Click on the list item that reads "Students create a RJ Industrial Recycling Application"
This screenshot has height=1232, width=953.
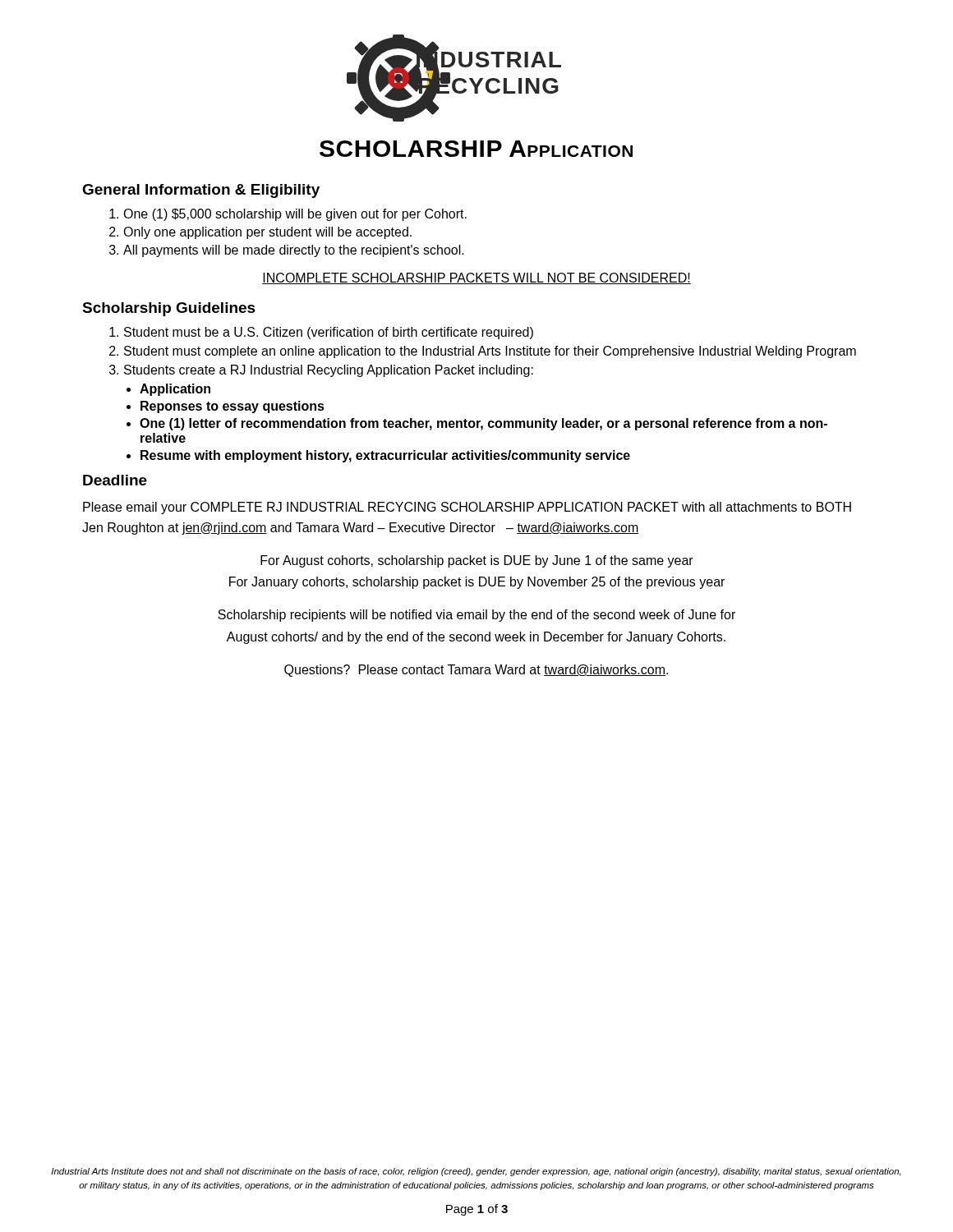pos(497,413)
